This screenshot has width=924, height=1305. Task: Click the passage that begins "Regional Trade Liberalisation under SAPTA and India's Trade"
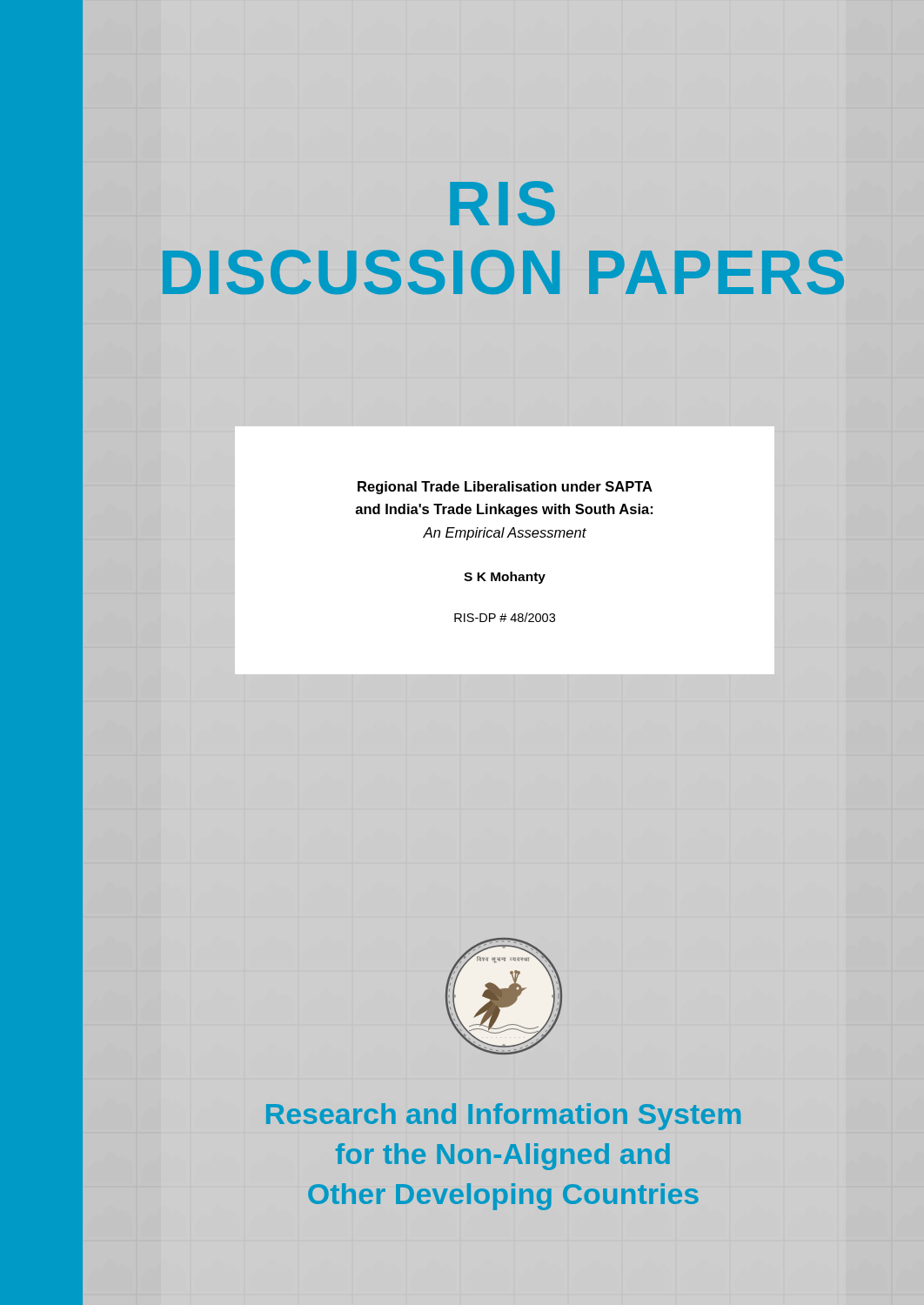(x=505, y=498)
